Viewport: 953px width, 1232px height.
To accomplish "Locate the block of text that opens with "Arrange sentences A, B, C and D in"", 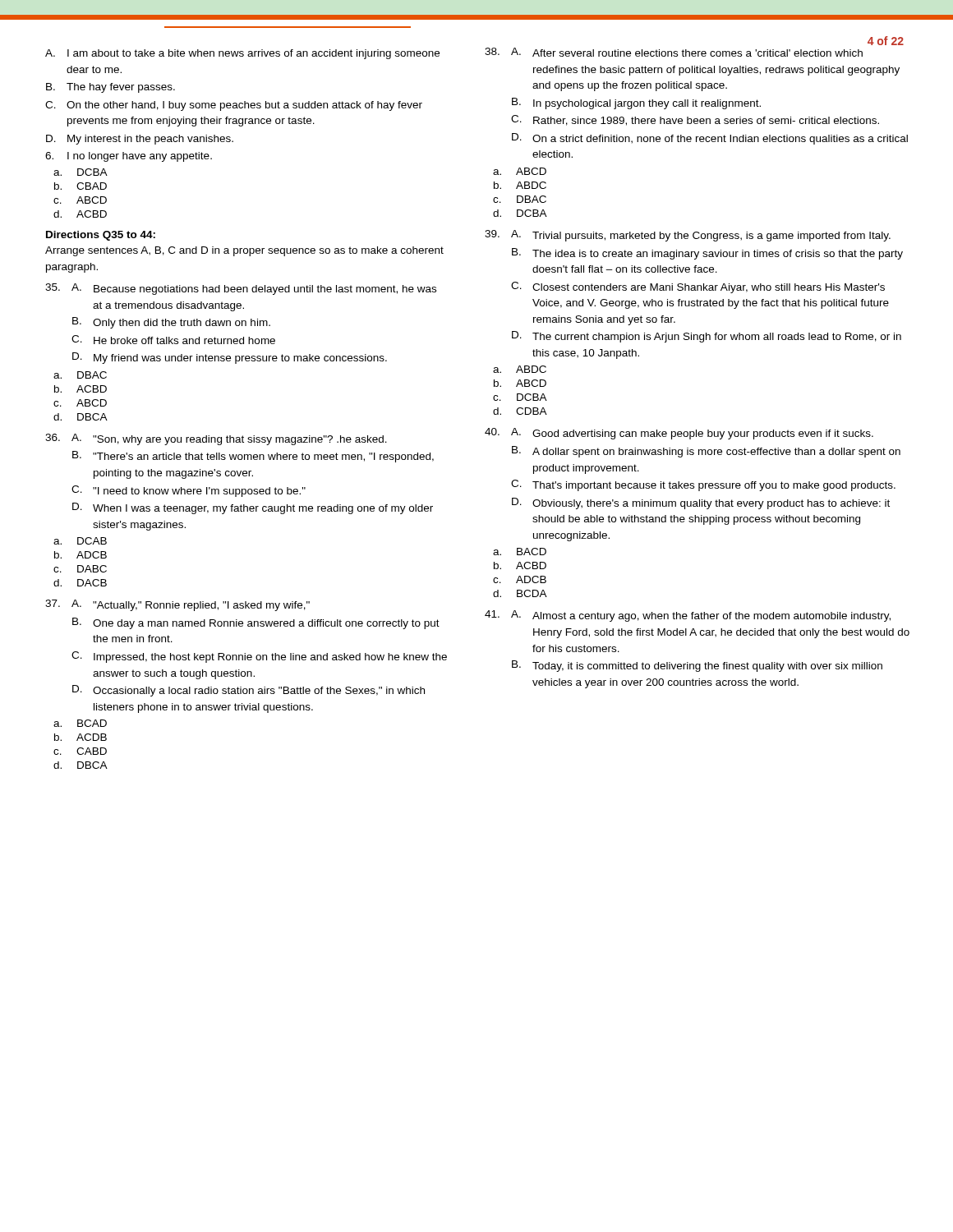I will tap(244, 258).
